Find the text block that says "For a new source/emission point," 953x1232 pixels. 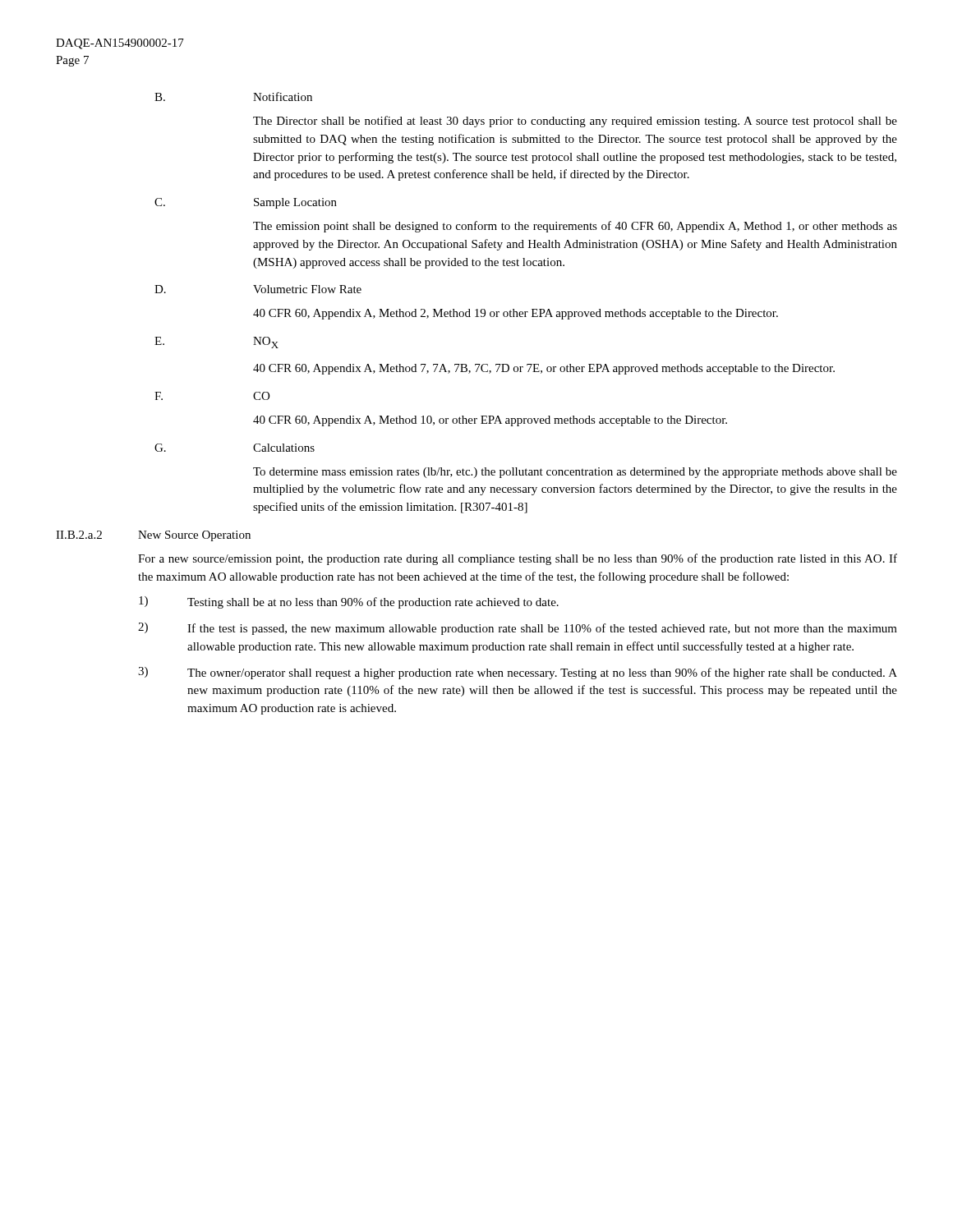click(518, 567)
